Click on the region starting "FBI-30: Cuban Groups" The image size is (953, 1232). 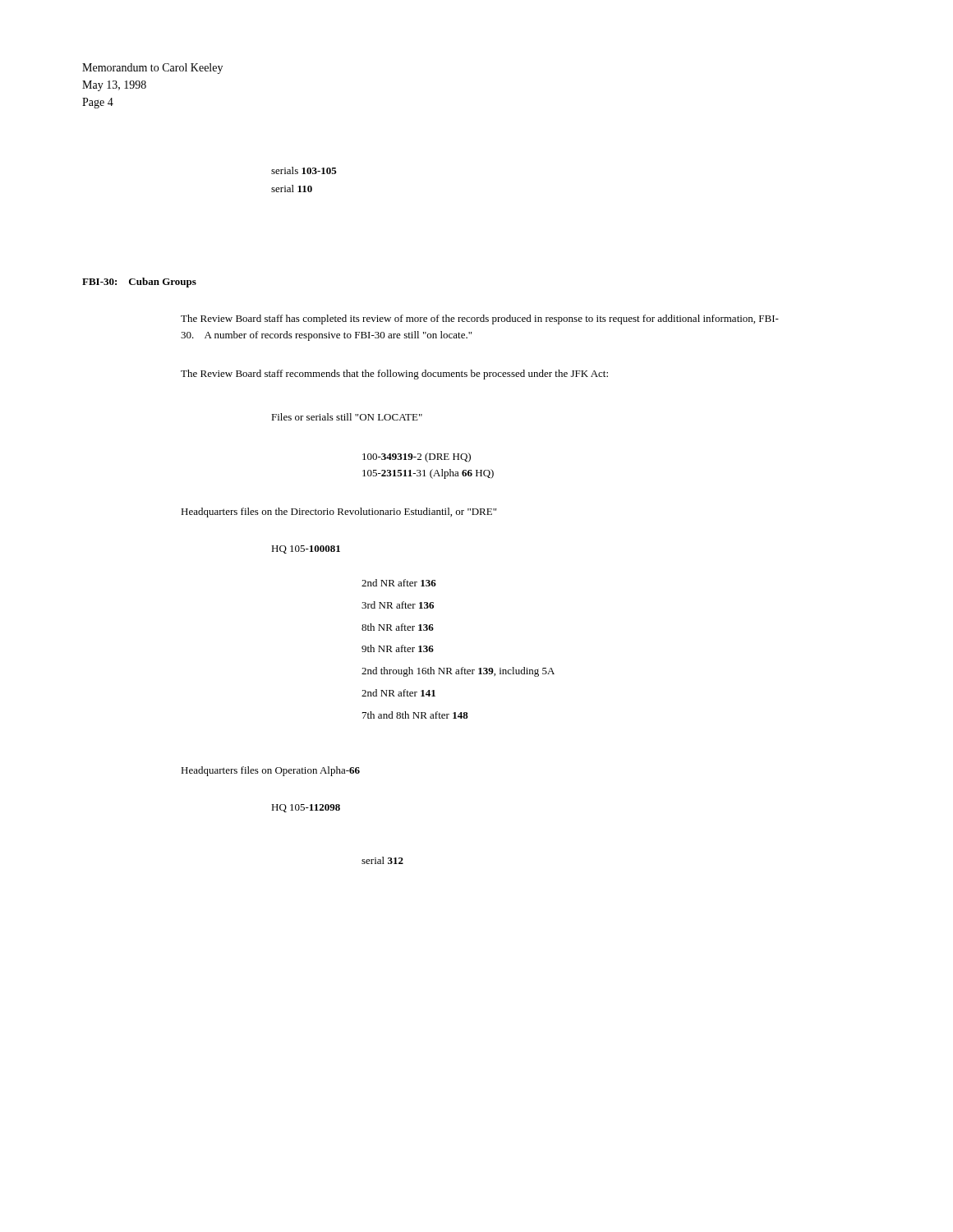point(139,282)
